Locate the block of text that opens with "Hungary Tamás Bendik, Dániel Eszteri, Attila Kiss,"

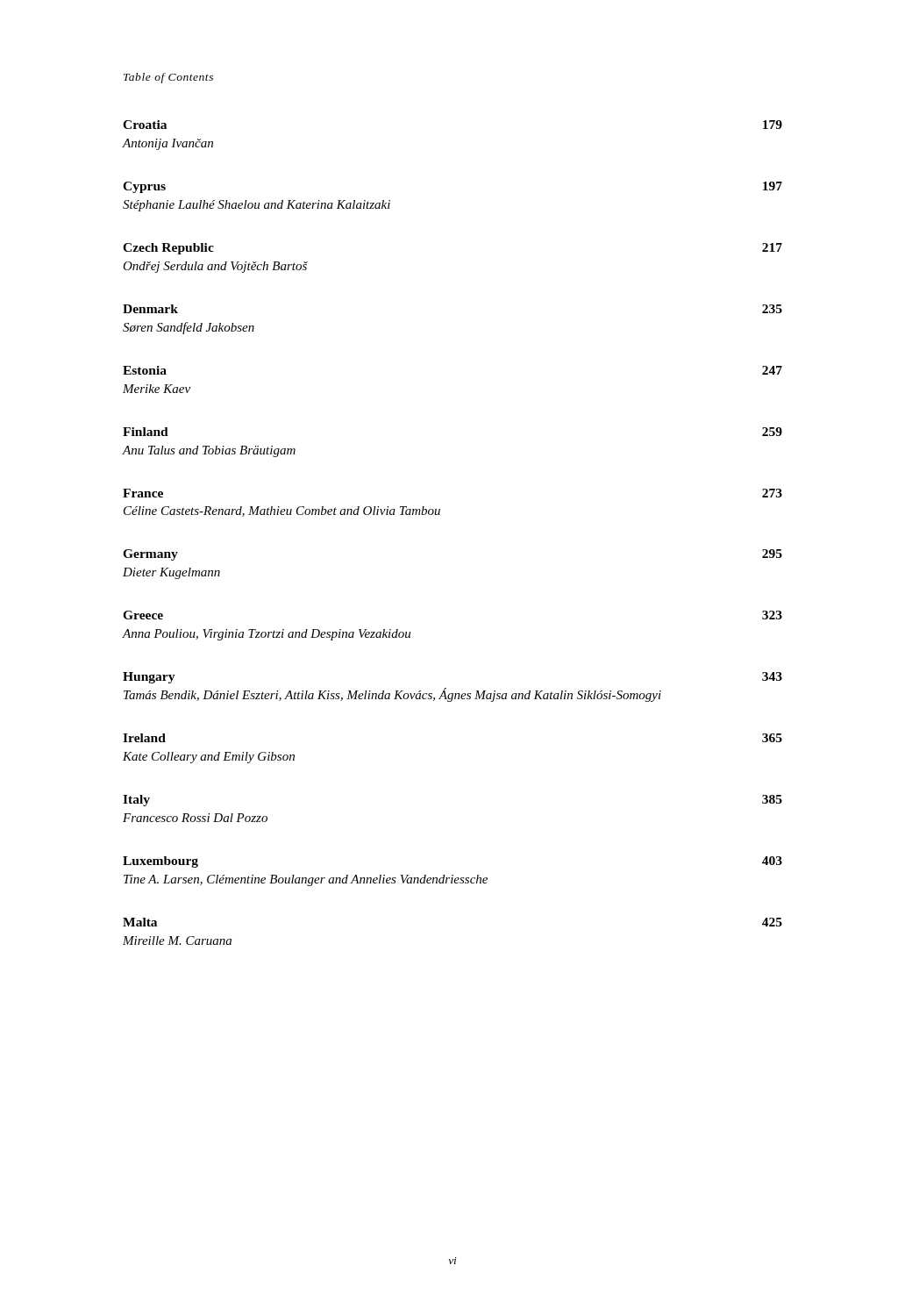tap(452, 686)
